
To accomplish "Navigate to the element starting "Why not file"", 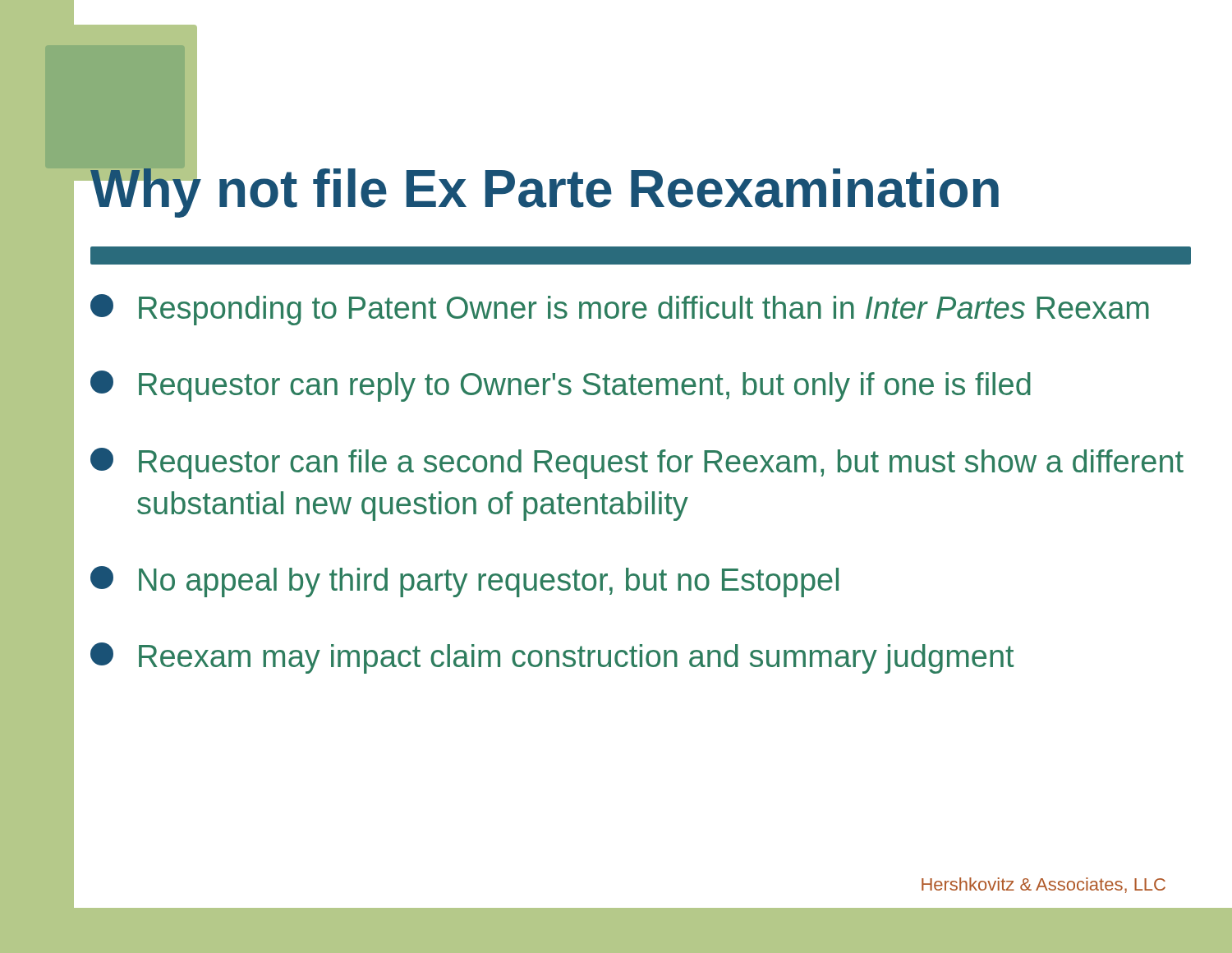I will point(641,189).
